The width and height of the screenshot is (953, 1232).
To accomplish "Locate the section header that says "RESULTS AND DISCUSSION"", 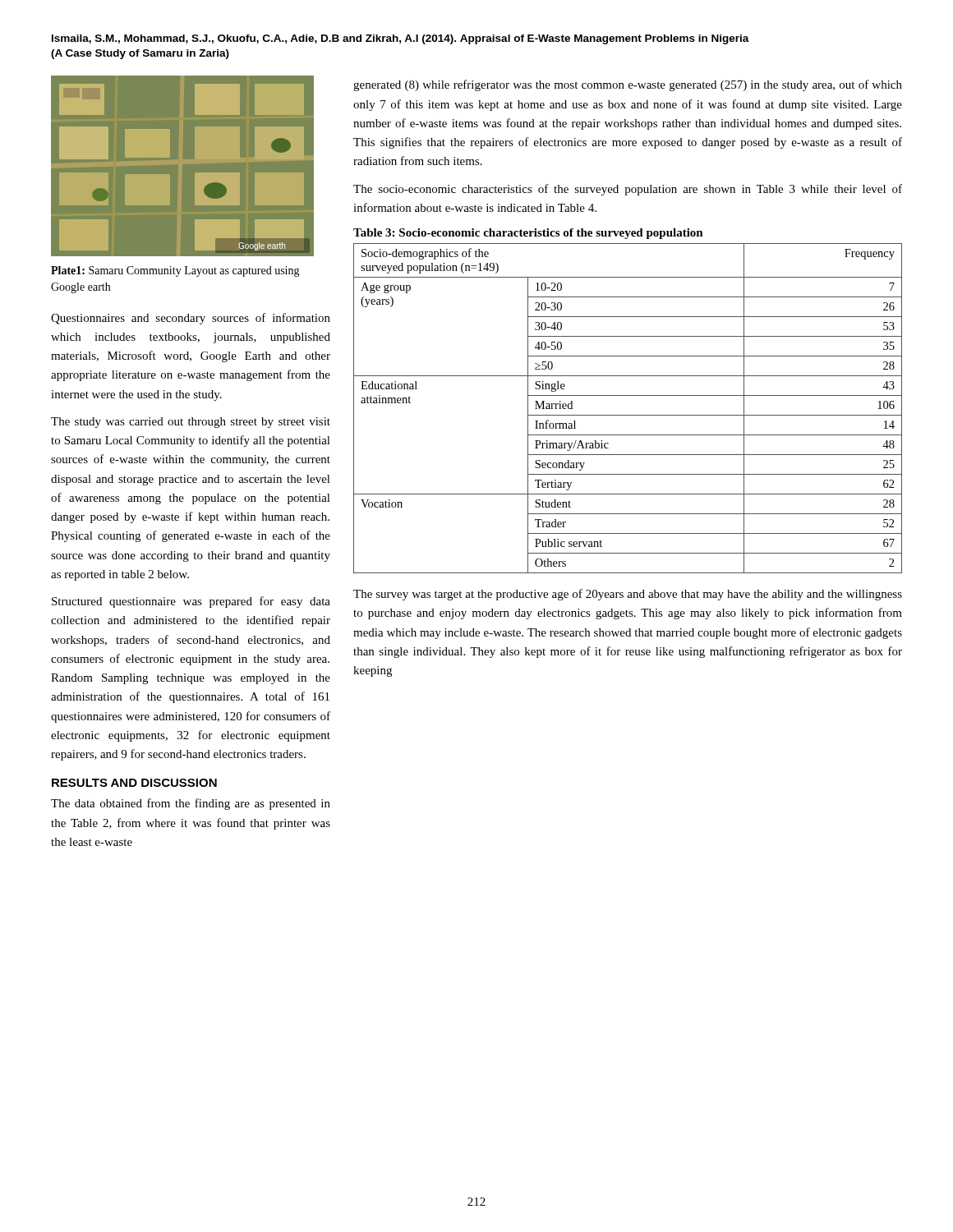I will 134,783.
